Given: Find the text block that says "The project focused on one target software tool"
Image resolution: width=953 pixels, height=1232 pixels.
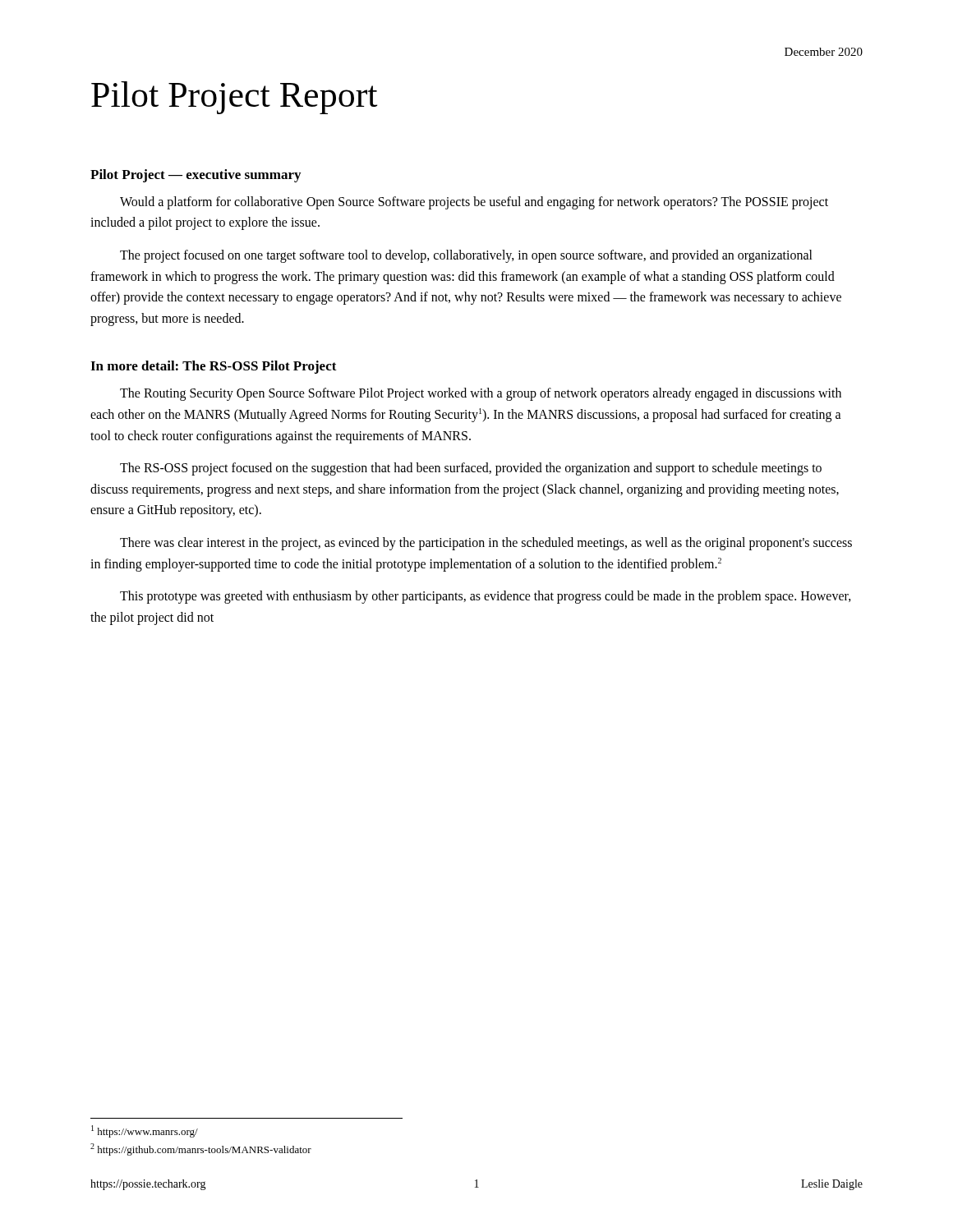Looking at the screenshot, I should 466,287.
